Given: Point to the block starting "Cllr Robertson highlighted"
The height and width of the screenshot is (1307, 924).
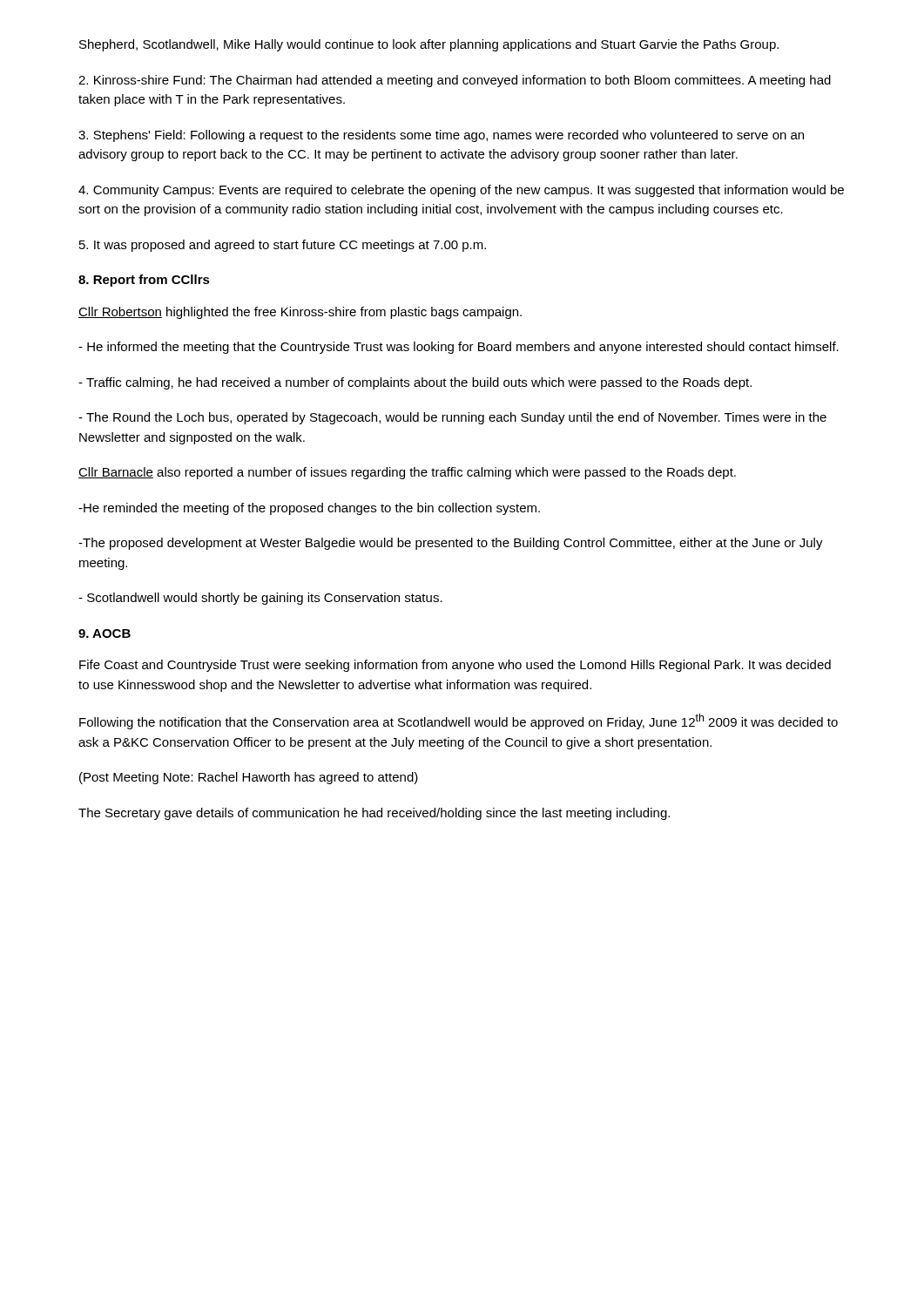Looking at the screenshot, I should 462,312.
